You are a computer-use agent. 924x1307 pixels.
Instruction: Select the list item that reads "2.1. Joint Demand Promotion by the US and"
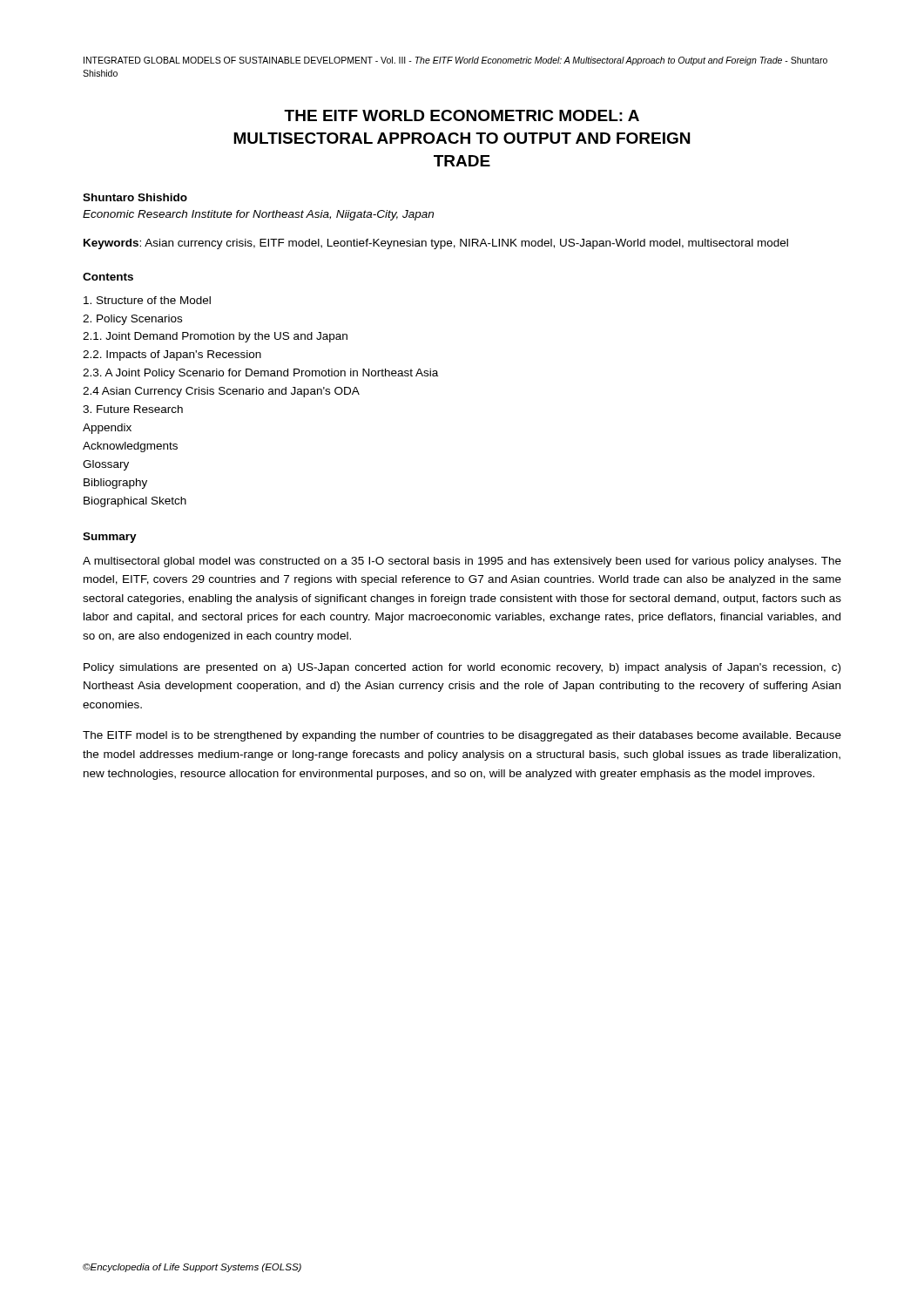point(215,336)
